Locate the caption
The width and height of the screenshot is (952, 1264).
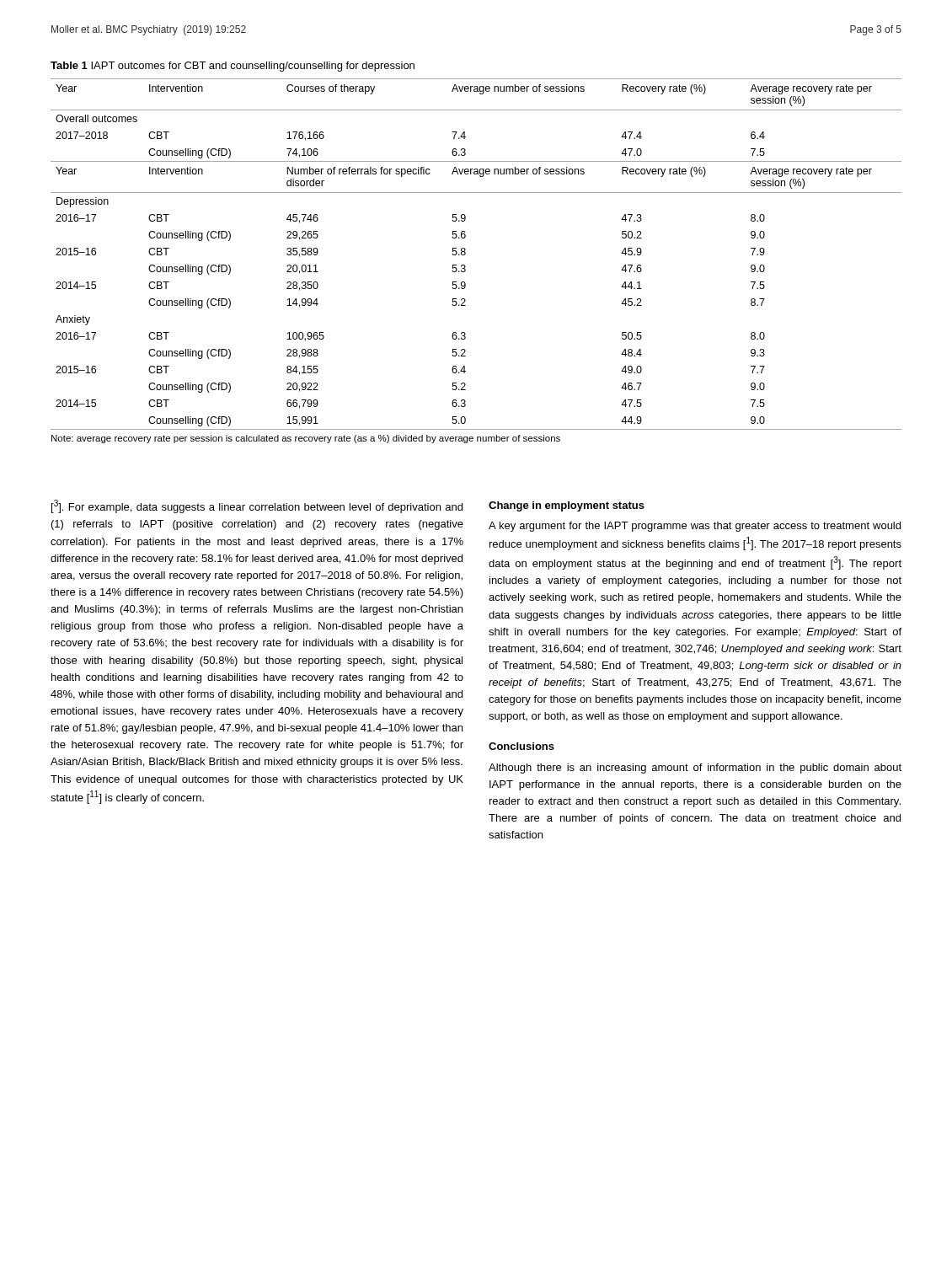click(476, 251)
